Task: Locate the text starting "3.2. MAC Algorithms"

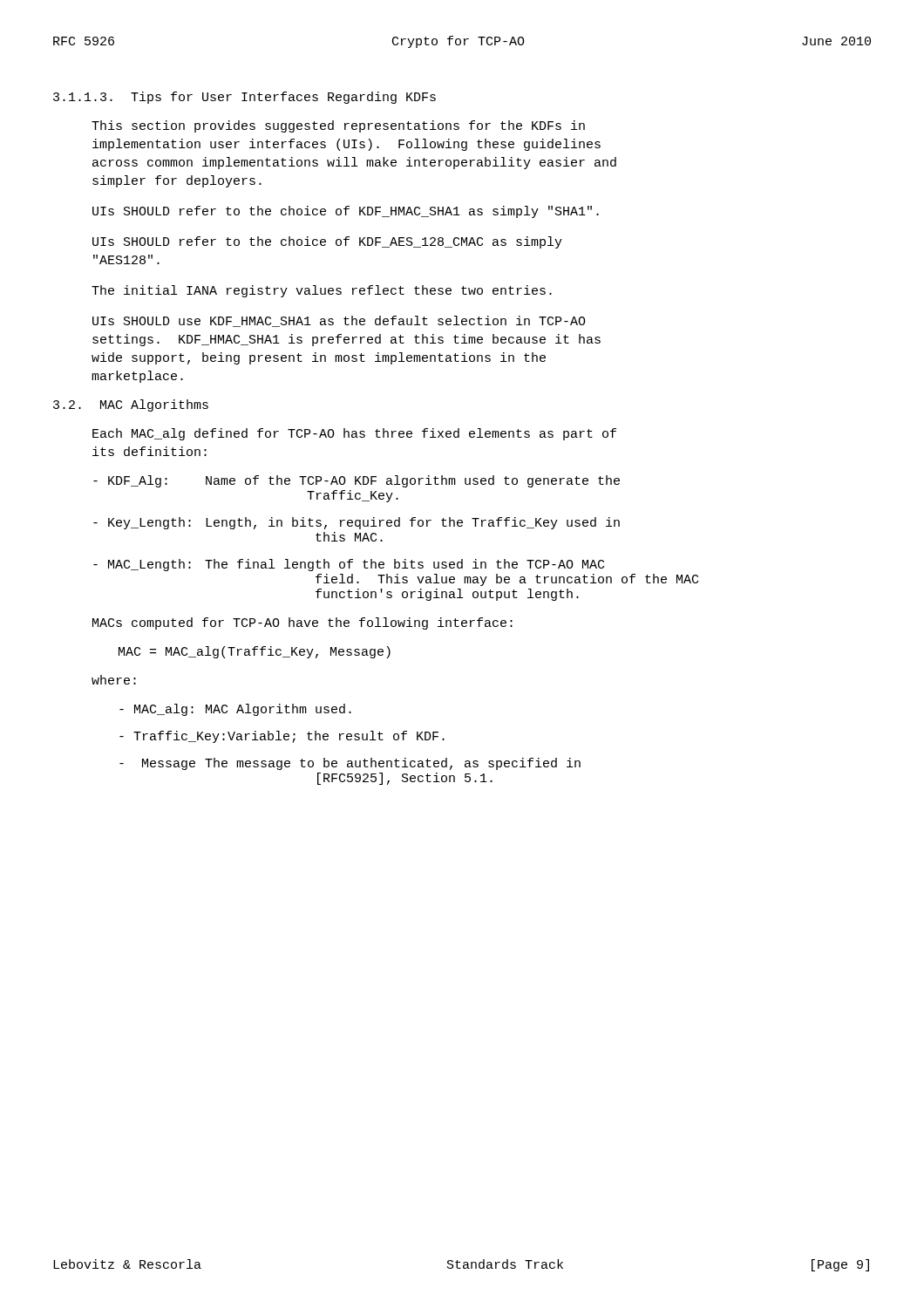Action: (x=131, y=406)
